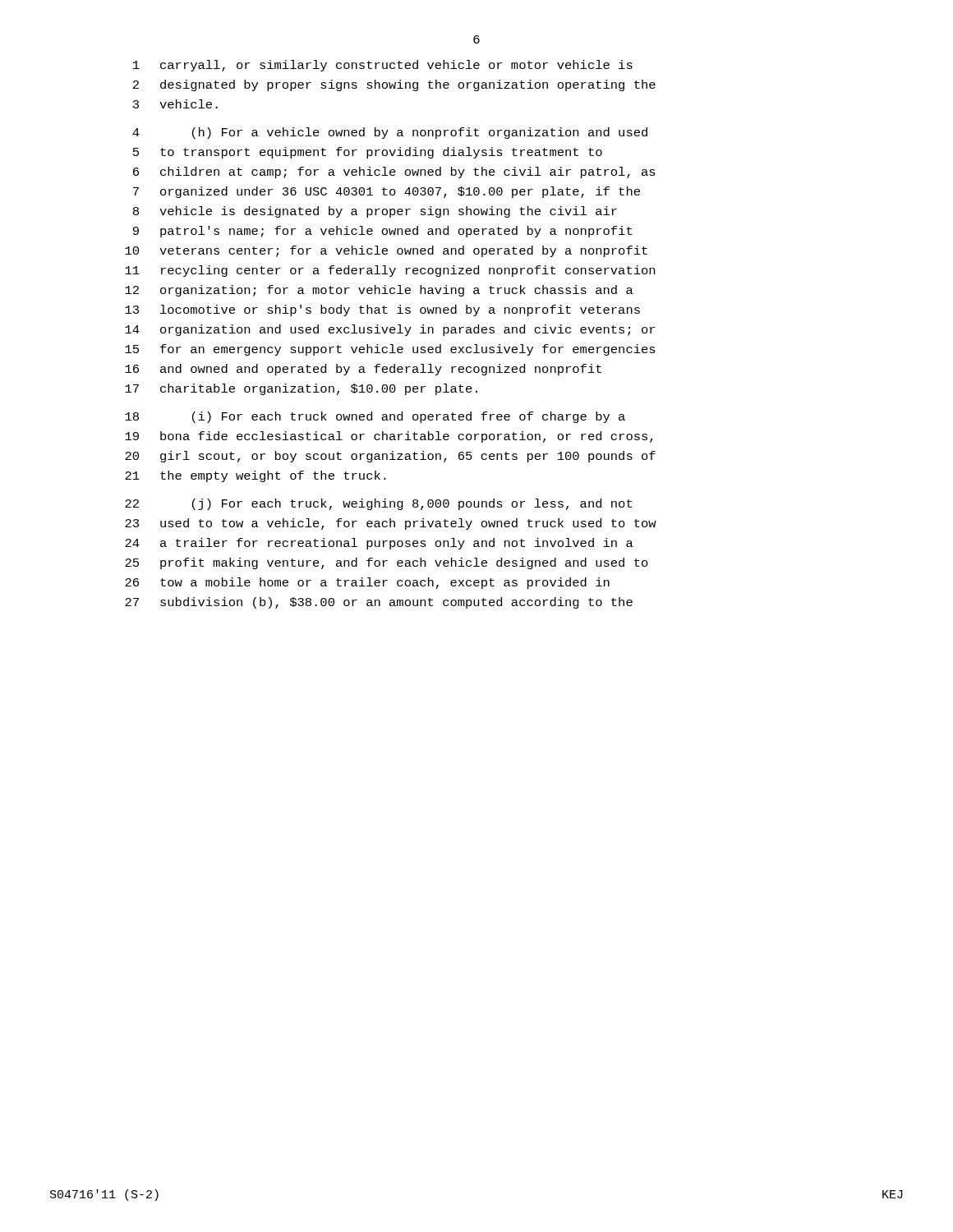Select the list item containing "1 carryall, or similarly constructed vehicle"
The image size is (953, 1232).
(493, 85)
